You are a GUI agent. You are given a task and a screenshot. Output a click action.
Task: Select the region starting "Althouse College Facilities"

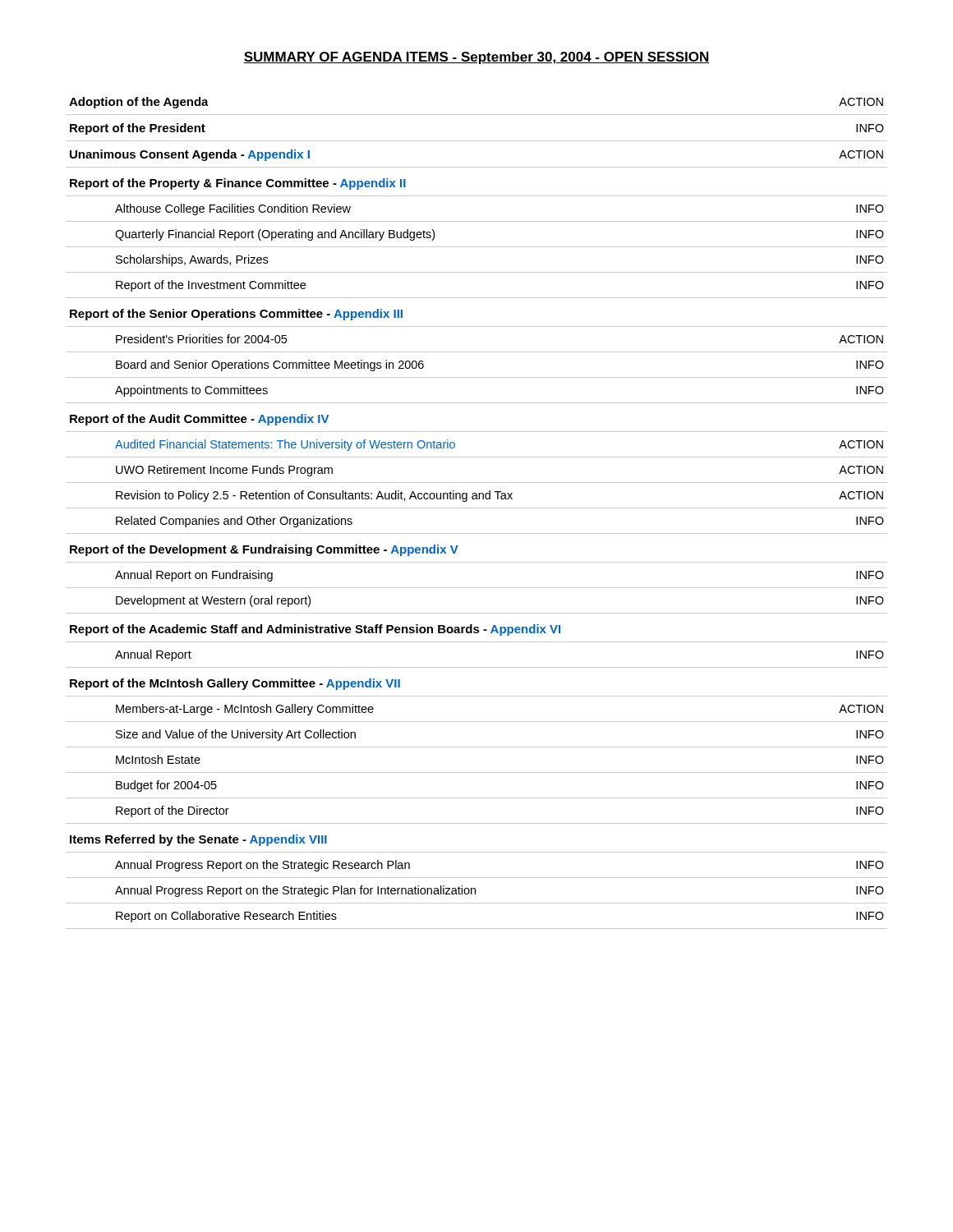pyautogui.click(x=476, y=209)
